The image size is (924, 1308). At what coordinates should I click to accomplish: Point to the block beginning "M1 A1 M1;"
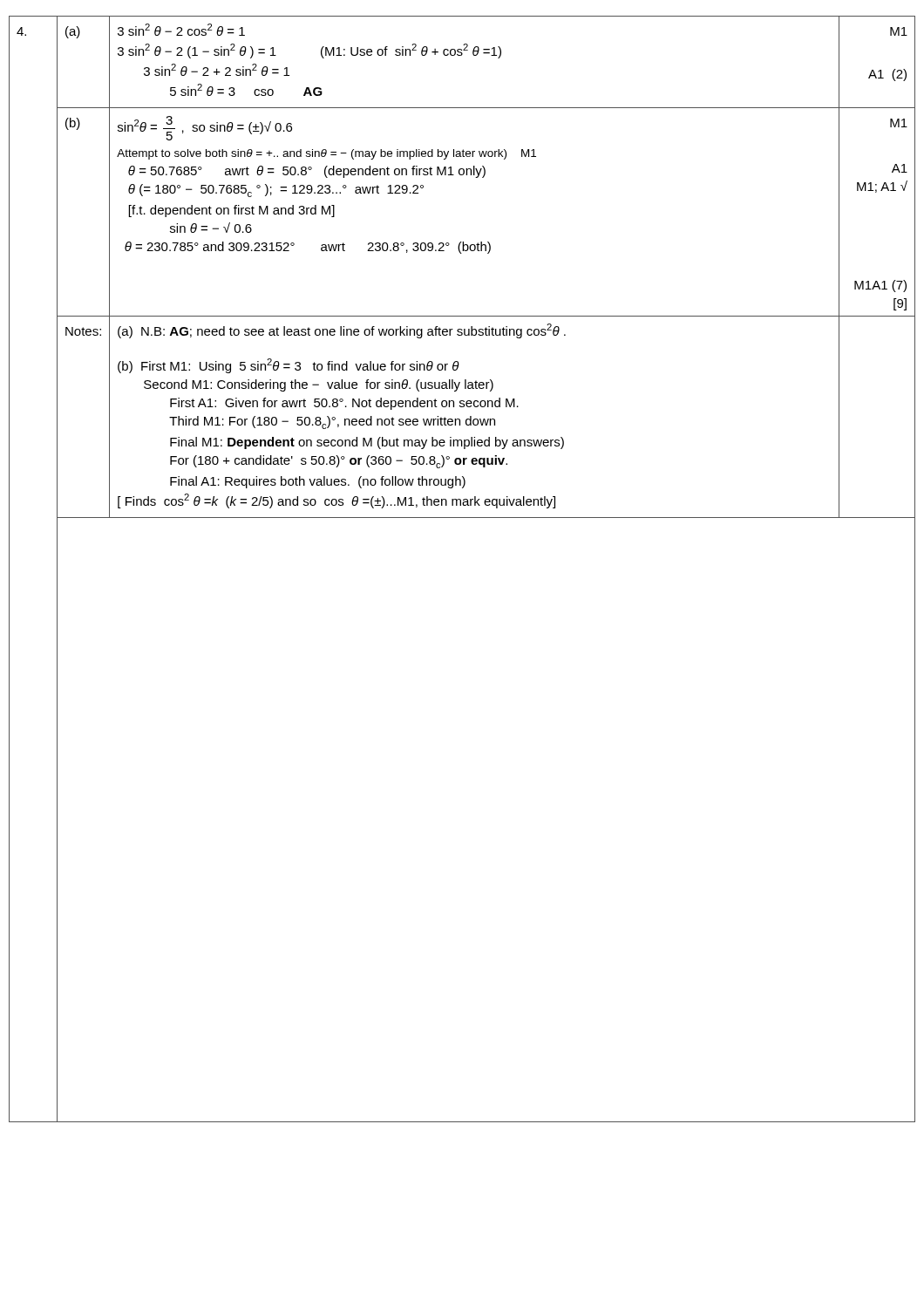point(899,123)
